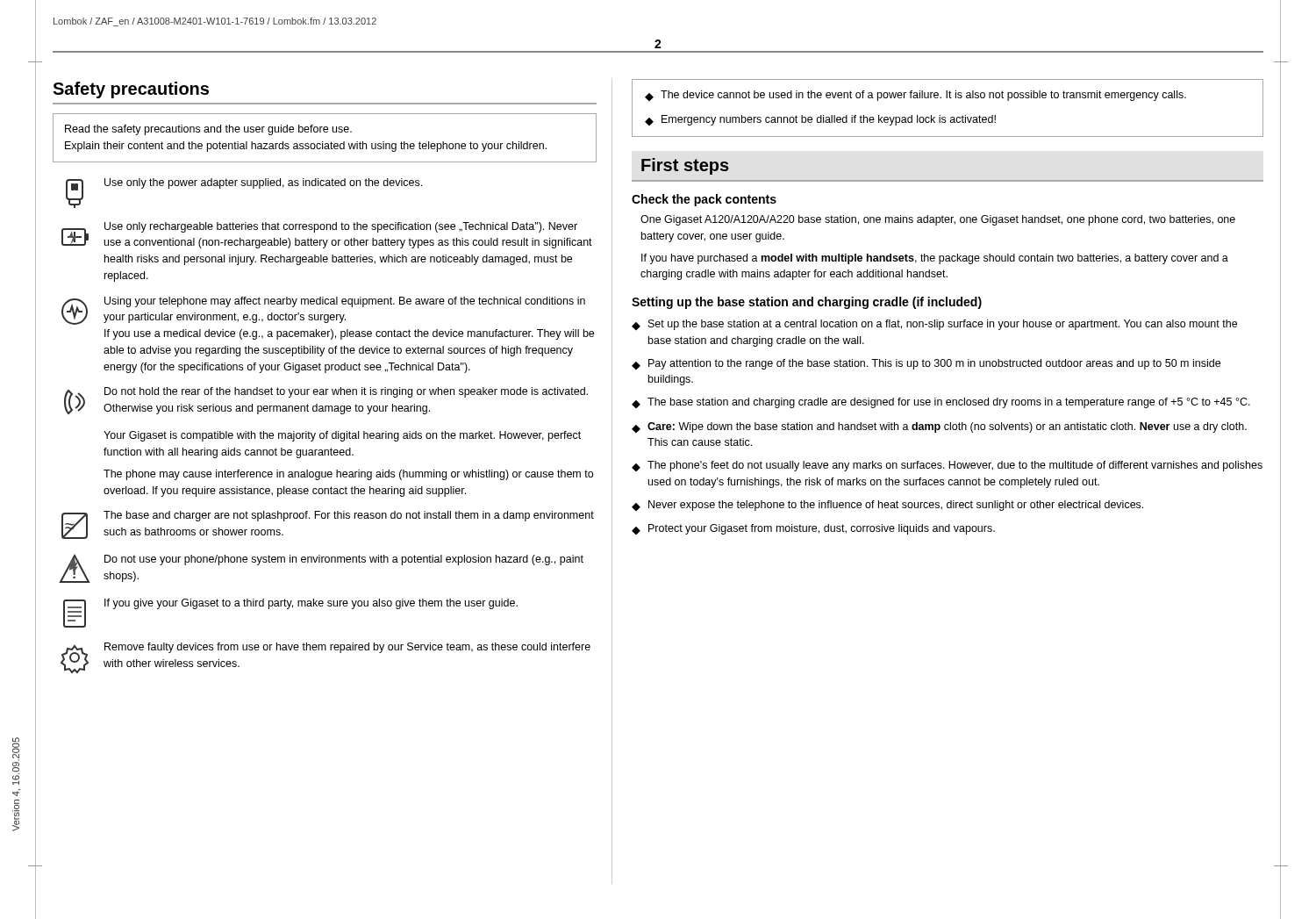This screenshot has height=919, width=1316.
Task: Find the text block starting "Using your telephone may affect"
Action: [x=325, y=334]
